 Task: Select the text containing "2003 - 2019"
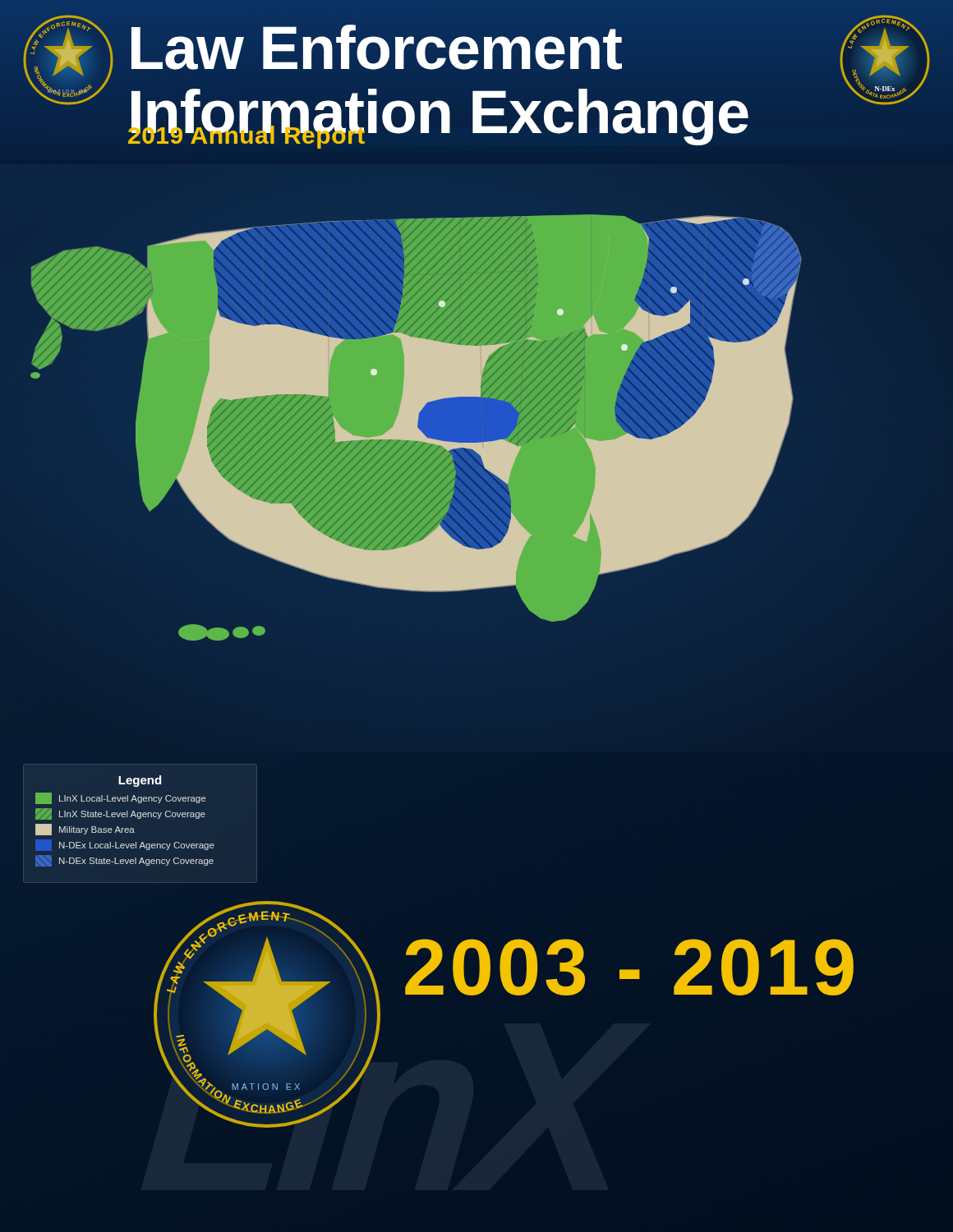tap(631, 967)
